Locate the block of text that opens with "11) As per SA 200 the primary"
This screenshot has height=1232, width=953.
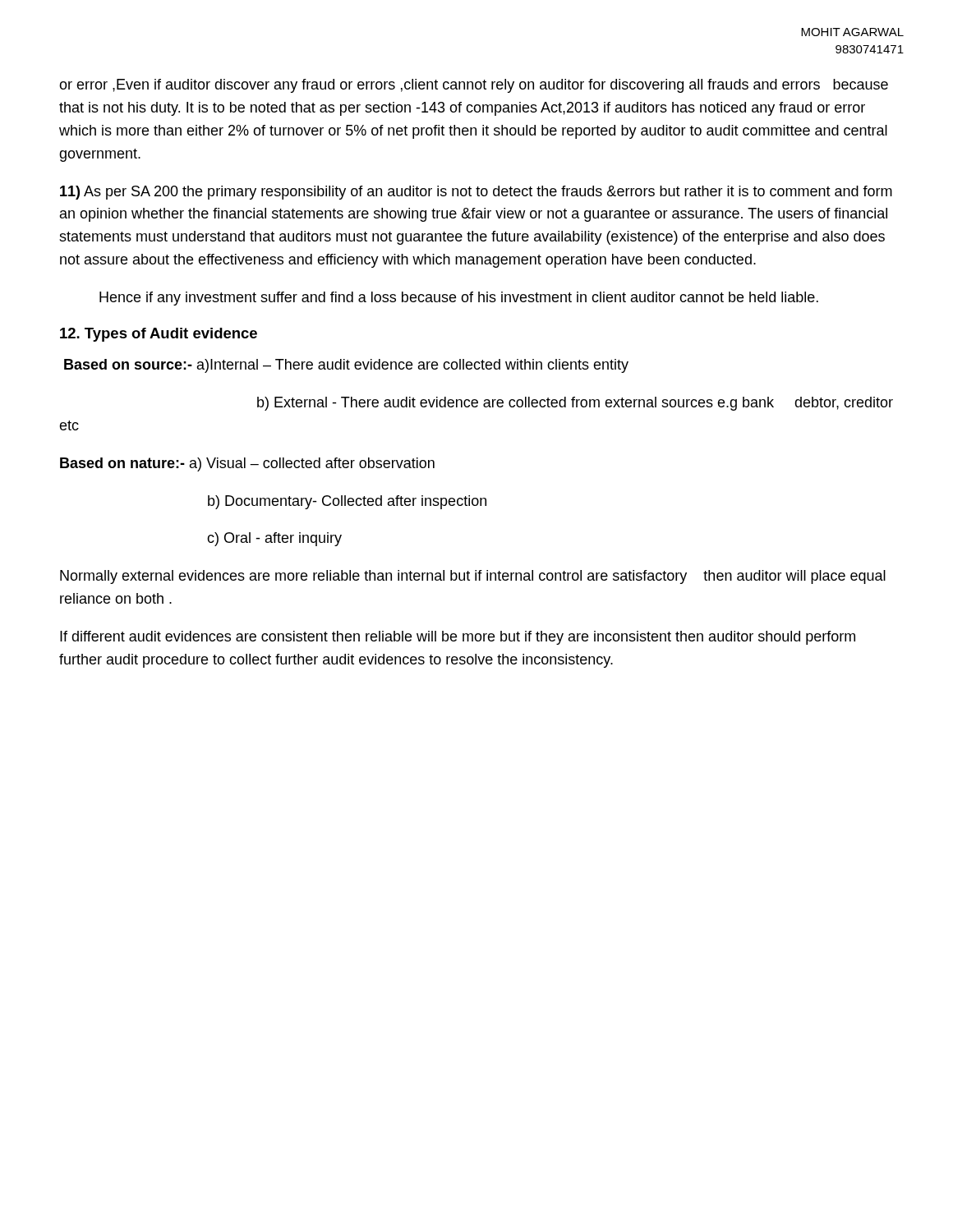tap(476, 225)
